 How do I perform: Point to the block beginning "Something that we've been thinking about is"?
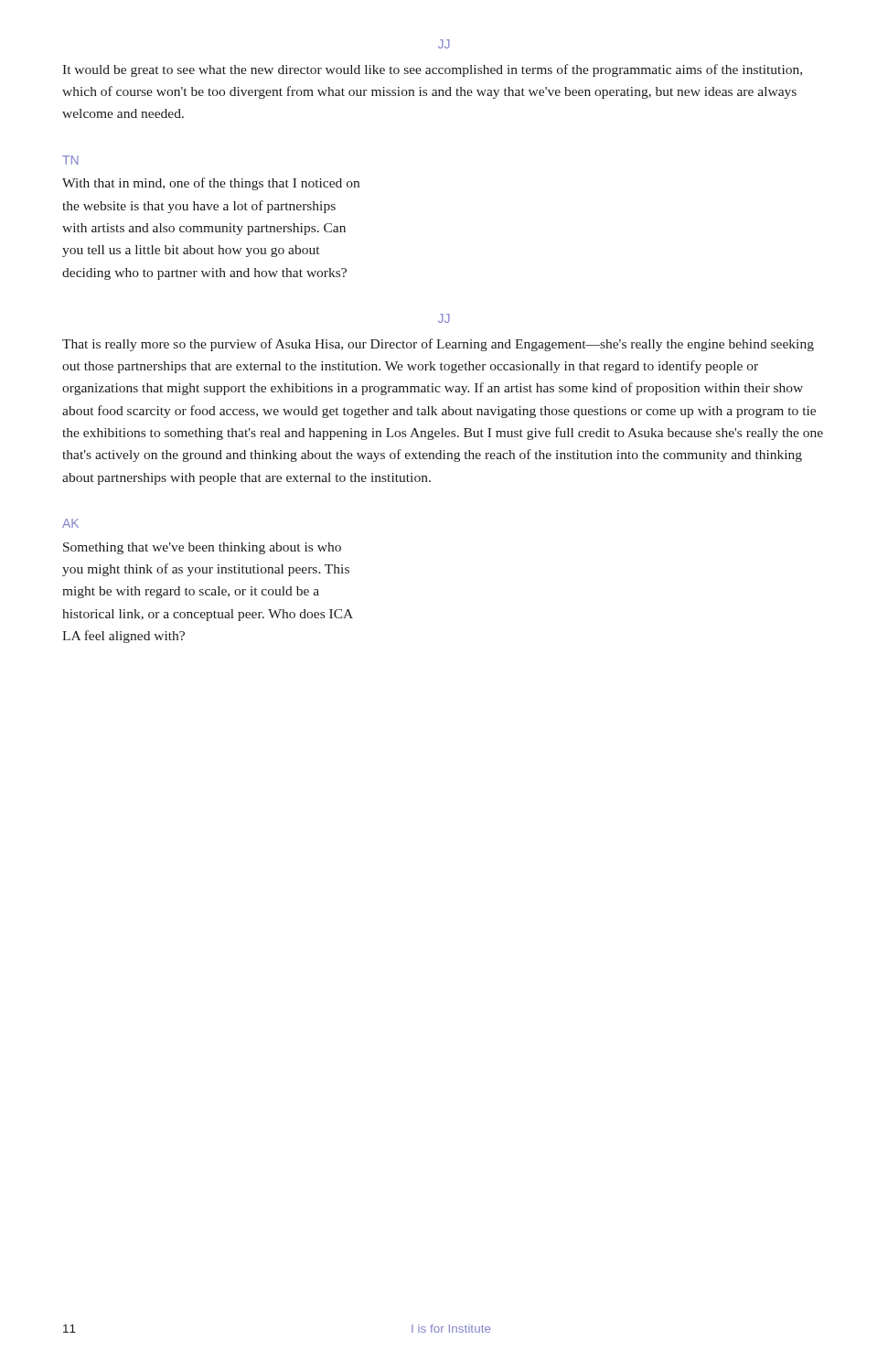pyautogui.click(x=207, y=591)
